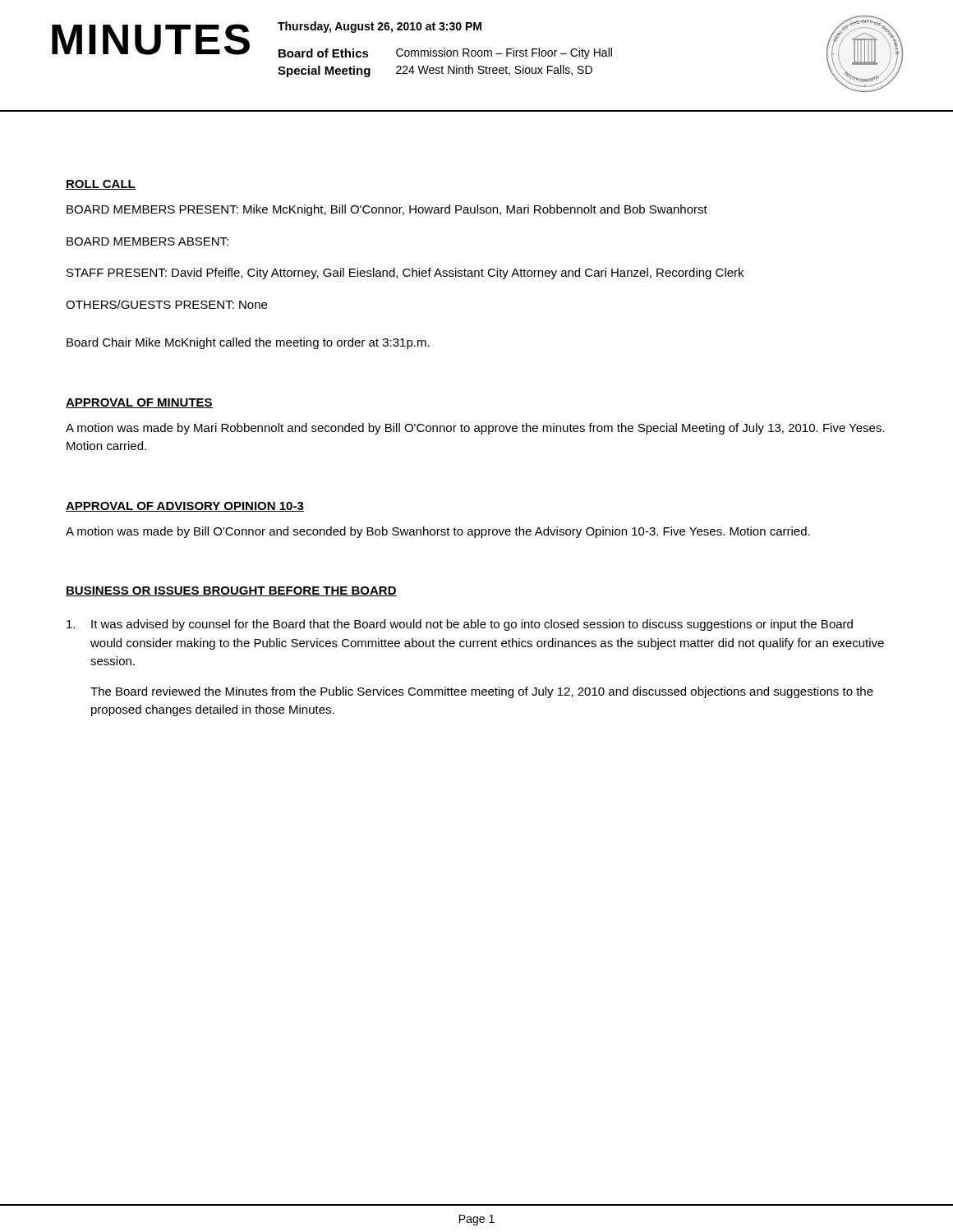Select the logo
Image resolution: width=953 pixels, height=1232 pixels.
(x=865, y=55)
